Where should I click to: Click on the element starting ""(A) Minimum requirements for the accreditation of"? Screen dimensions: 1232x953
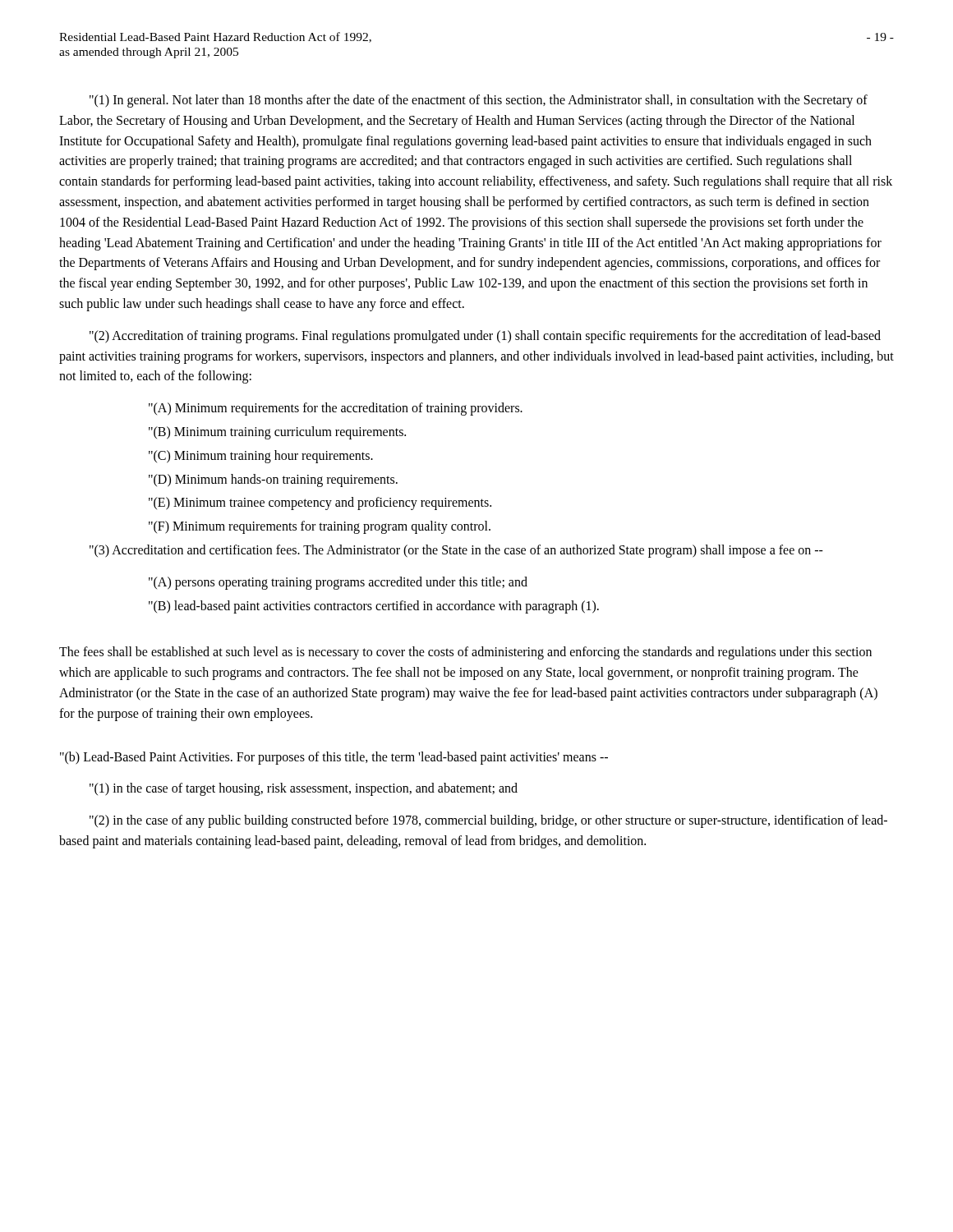[x=335, y=408]
